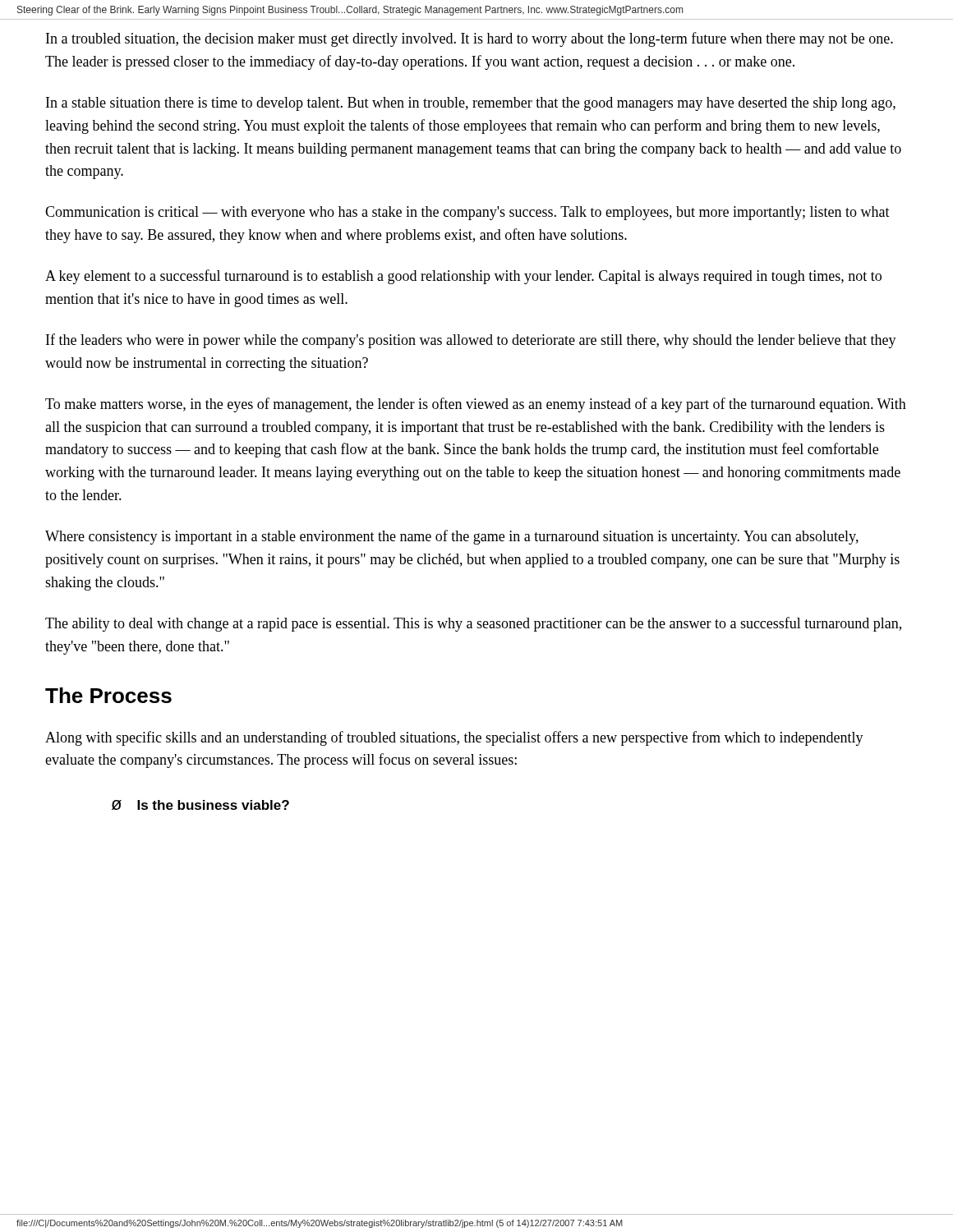
Task: Find the text block with the text "Along with specific skills and"
Action: 454,749
